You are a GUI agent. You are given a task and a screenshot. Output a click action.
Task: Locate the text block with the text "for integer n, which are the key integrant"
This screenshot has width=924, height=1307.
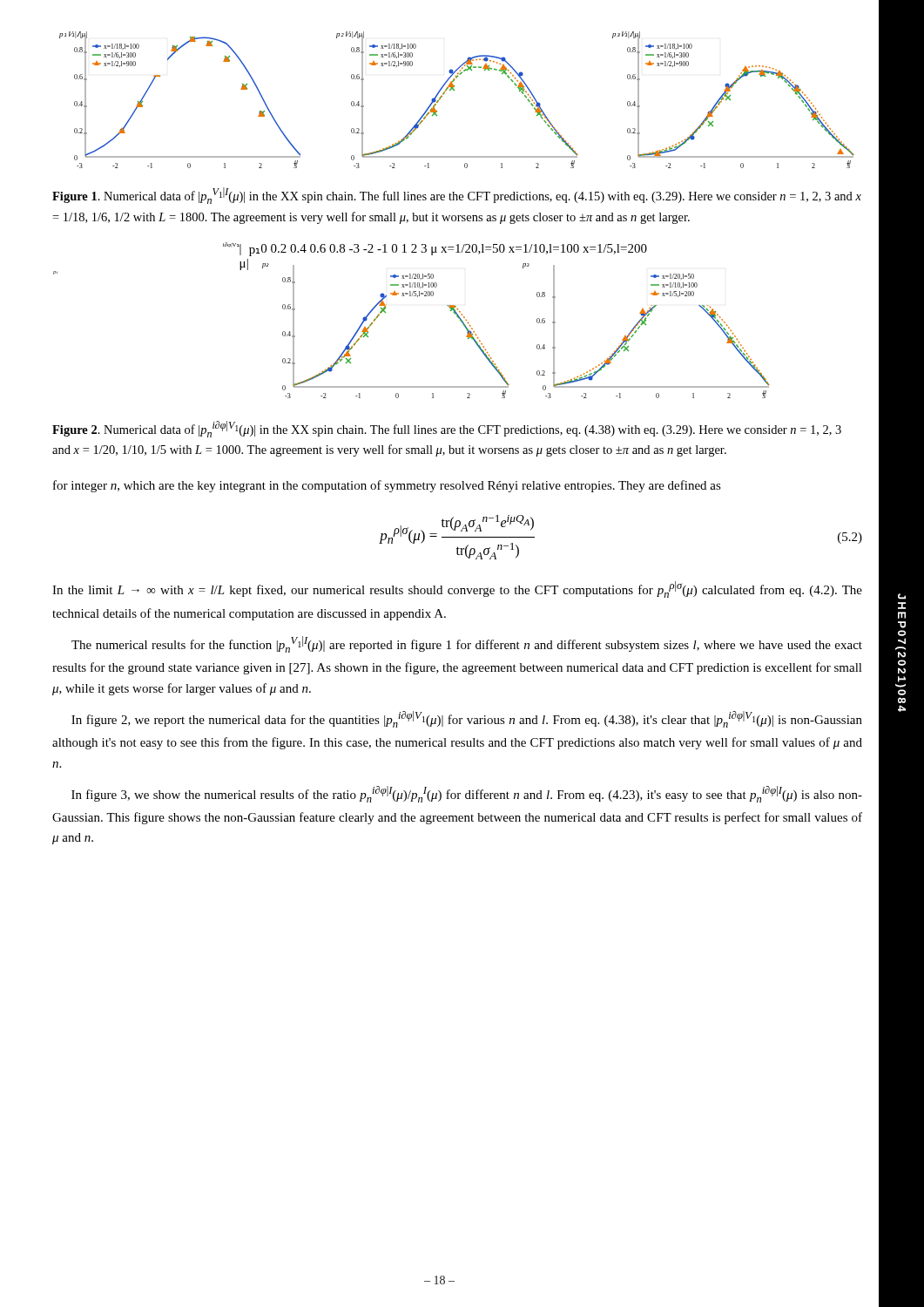[x=387, y=485]
